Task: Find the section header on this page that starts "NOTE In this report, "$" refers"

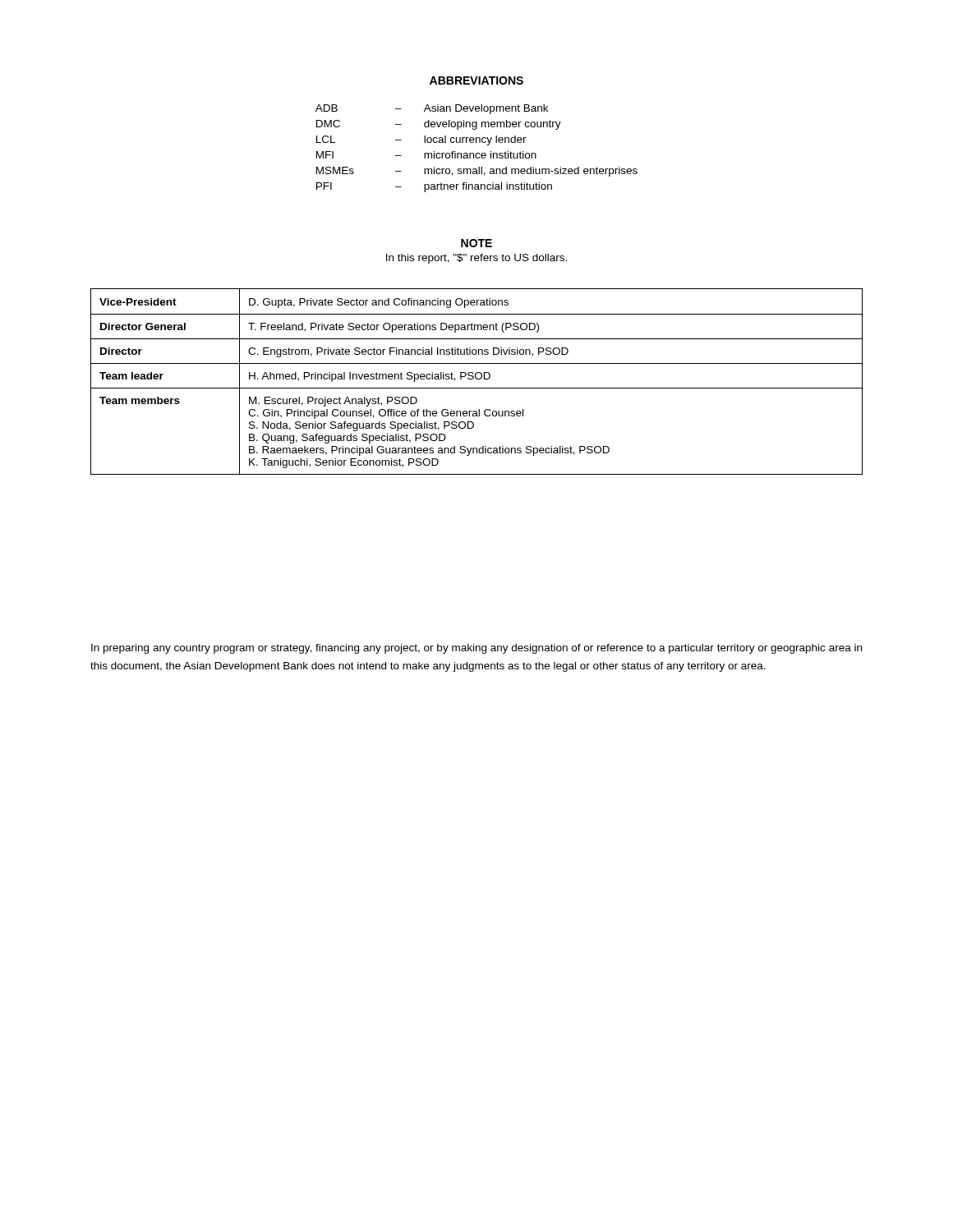Action: (476, 250)
